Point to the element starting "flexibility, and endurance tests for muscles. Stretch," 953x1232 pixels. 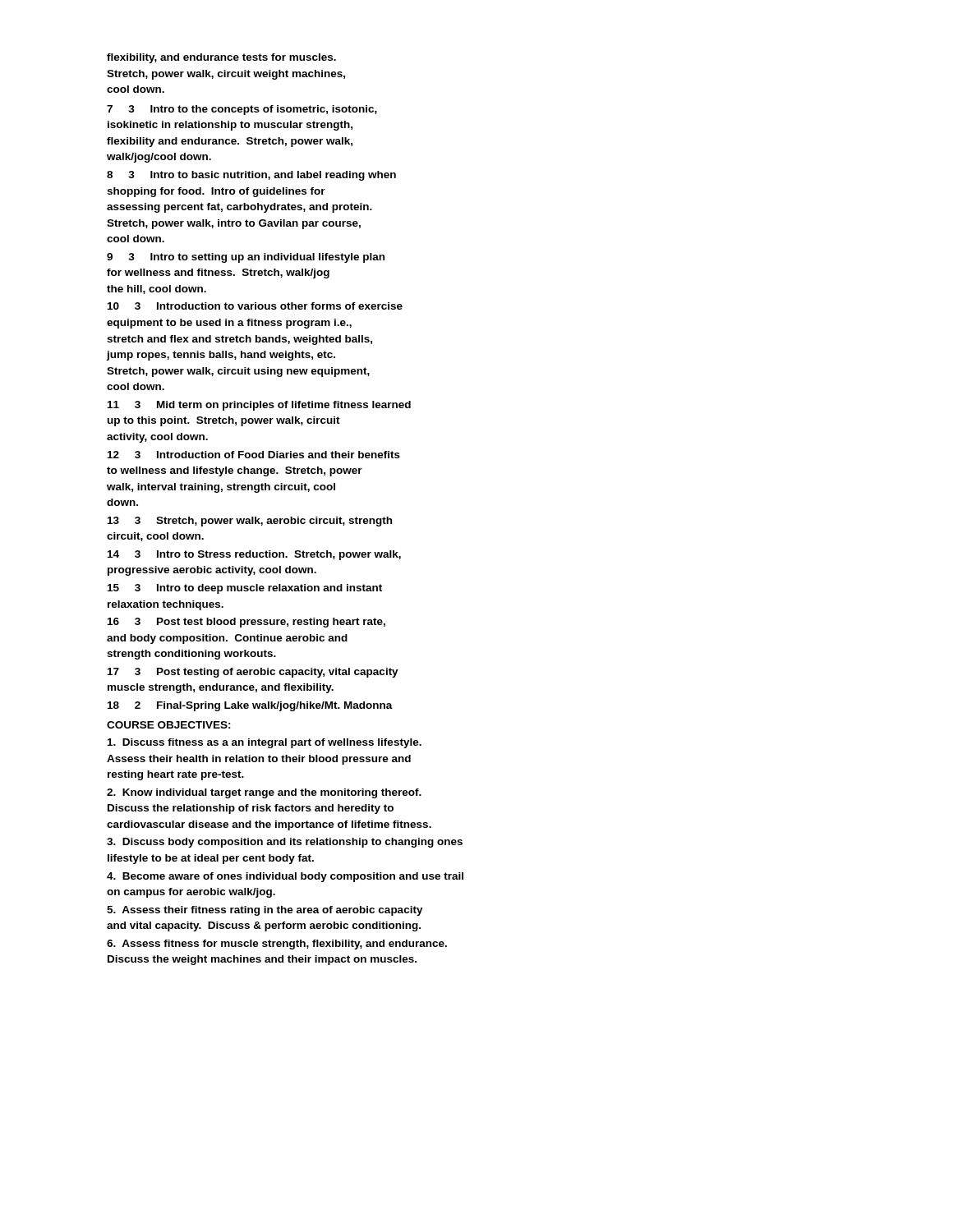[226, 73]
